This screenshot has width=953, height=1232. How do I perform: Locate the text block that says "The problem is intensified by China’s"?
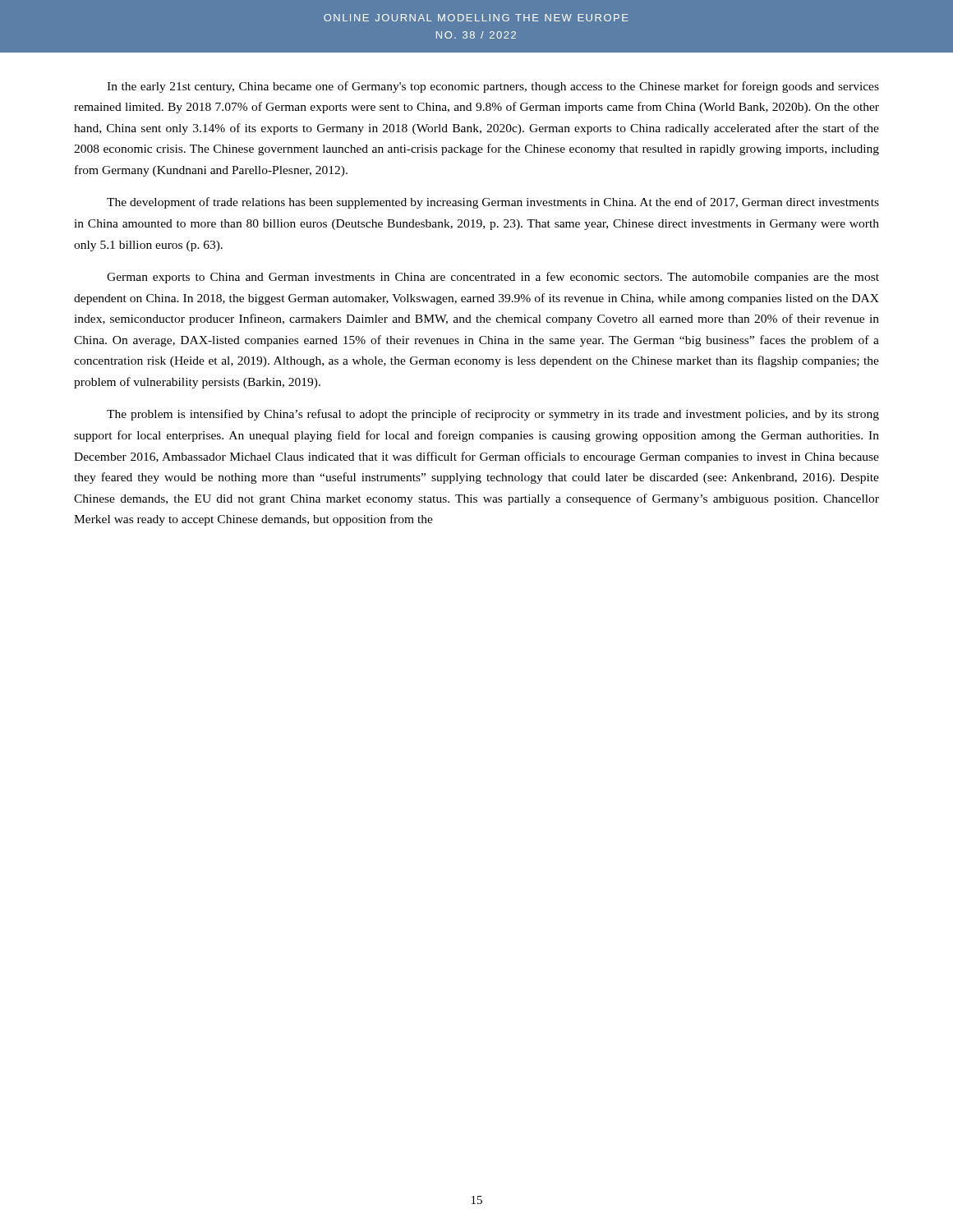click(x=476, y=467)
